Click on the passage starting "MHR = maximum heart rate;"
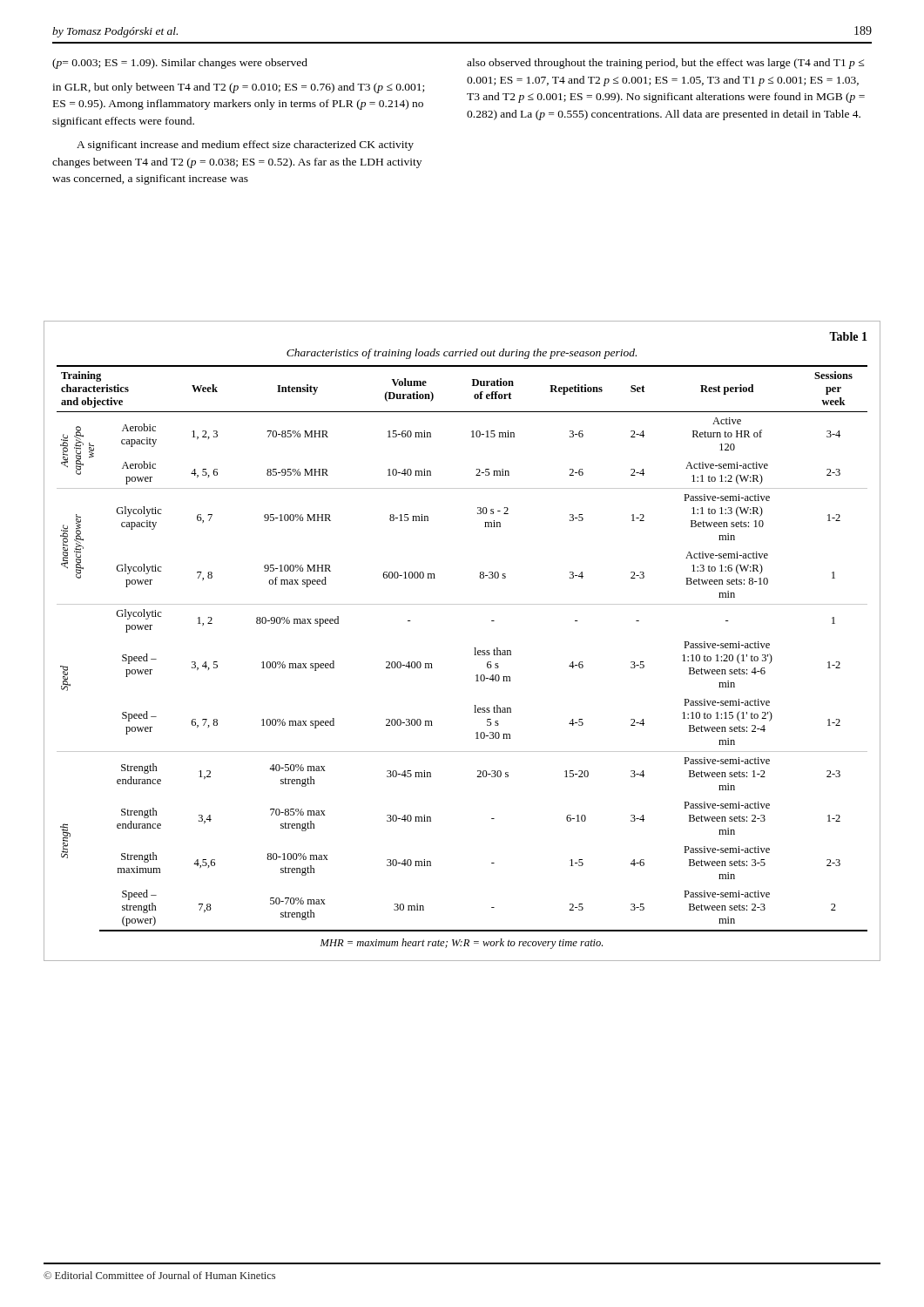This screenshot has height=1307, width=924. point(462,943)
